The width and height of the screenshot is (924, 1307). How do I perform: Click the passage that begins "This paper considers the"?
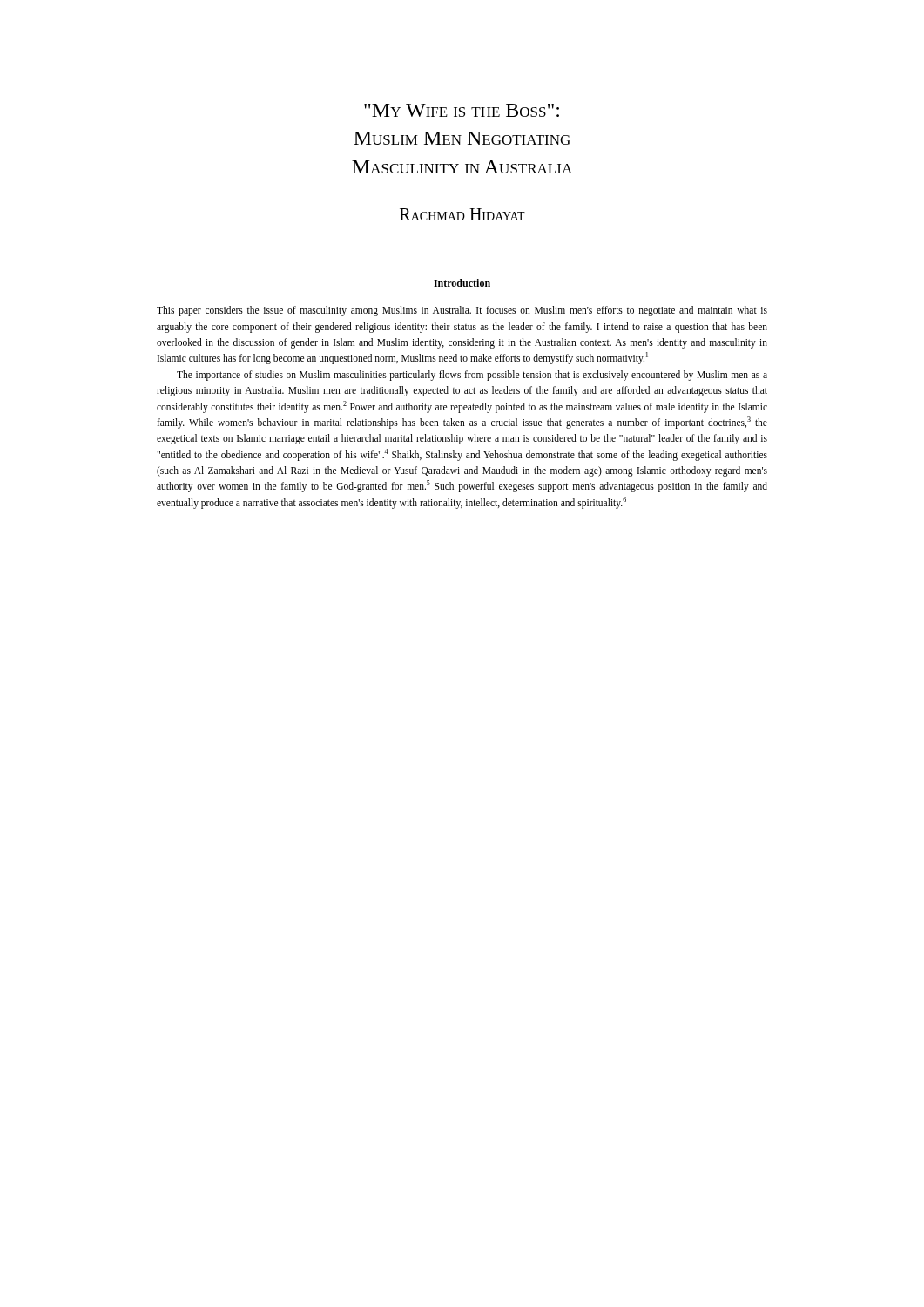462,407
